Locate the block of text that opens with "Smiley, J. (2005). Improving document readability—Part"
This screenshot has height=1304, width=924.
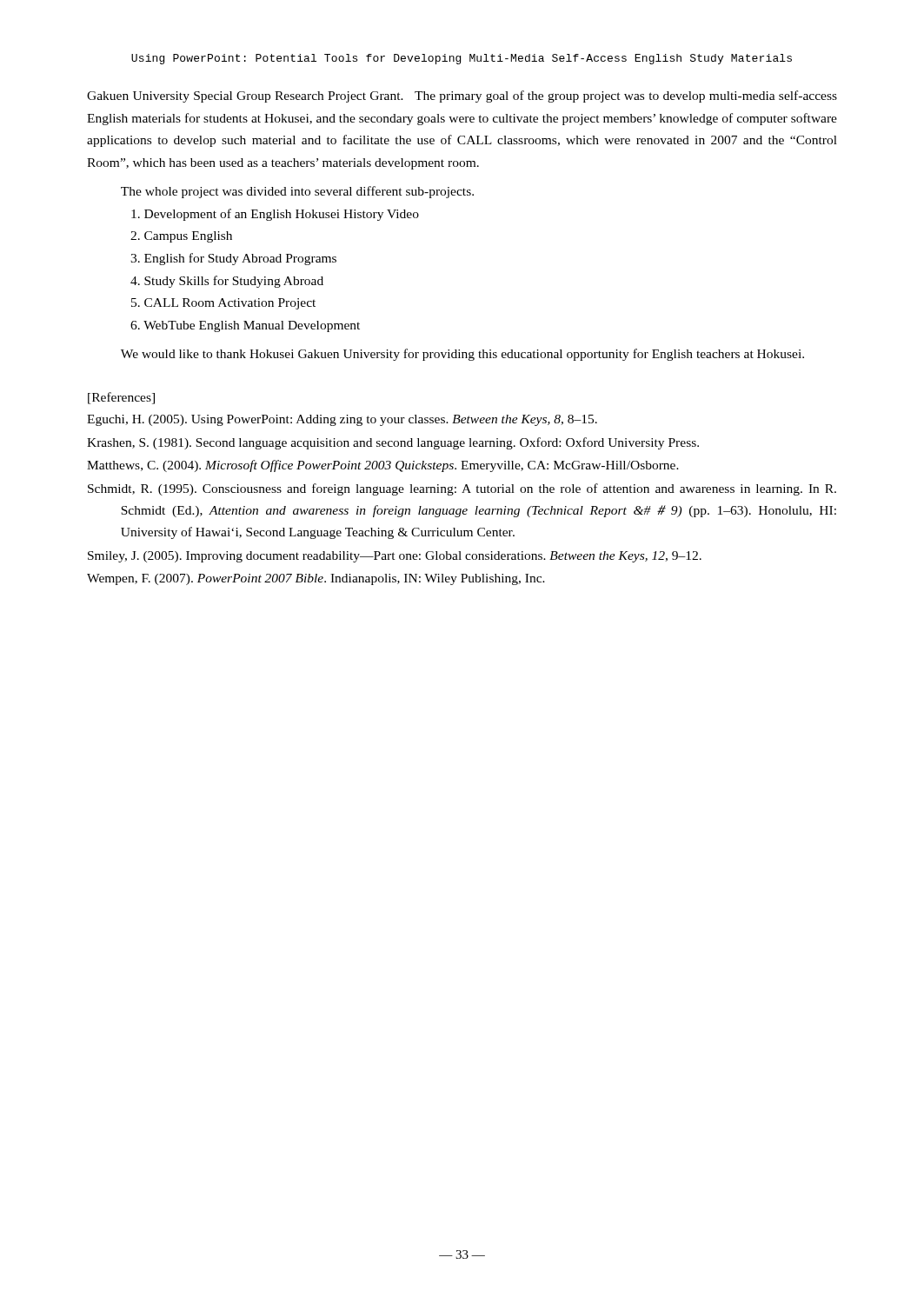[x=394, y=555]
